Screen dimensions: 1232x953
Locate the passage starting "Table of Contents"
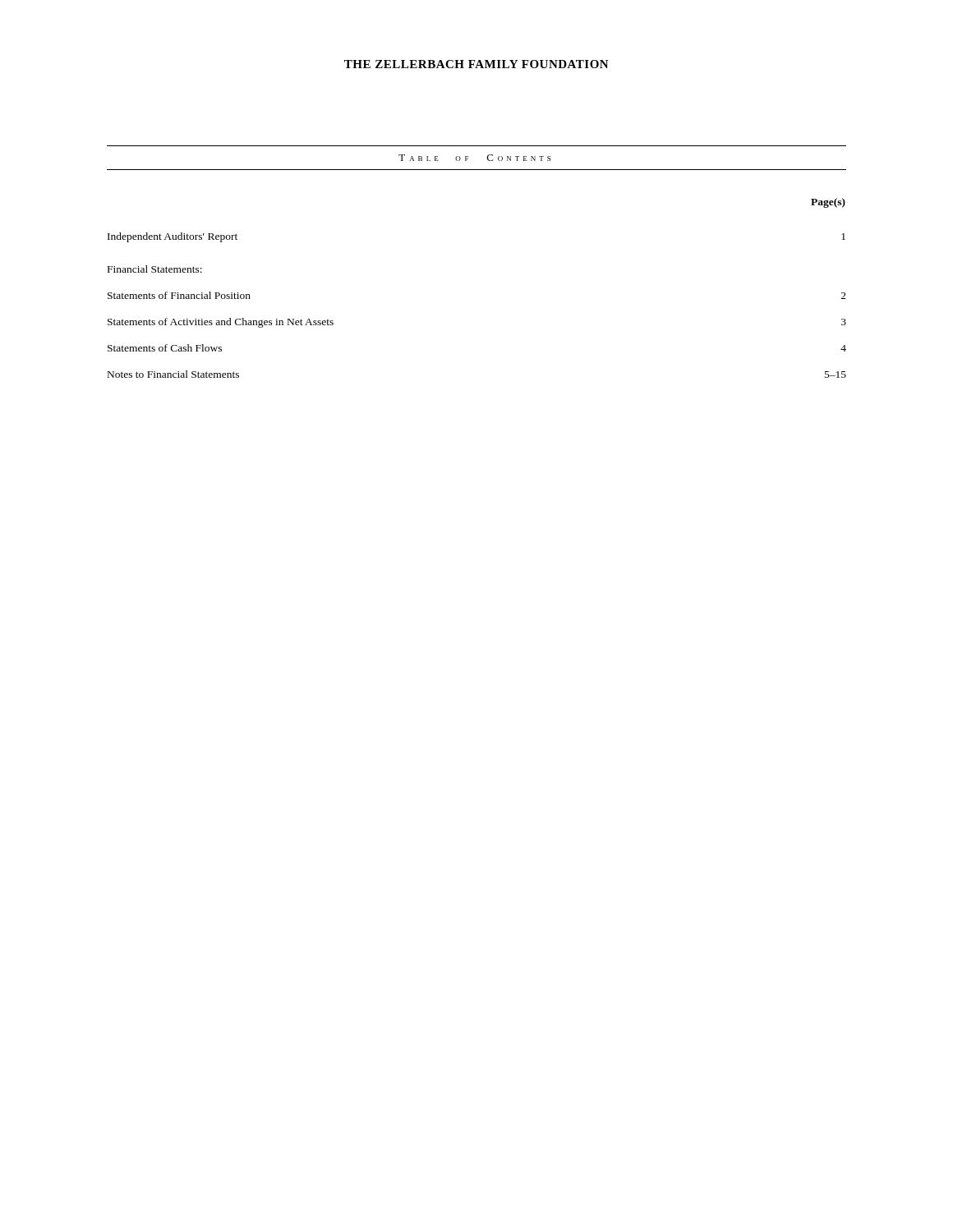coord(476,158)
